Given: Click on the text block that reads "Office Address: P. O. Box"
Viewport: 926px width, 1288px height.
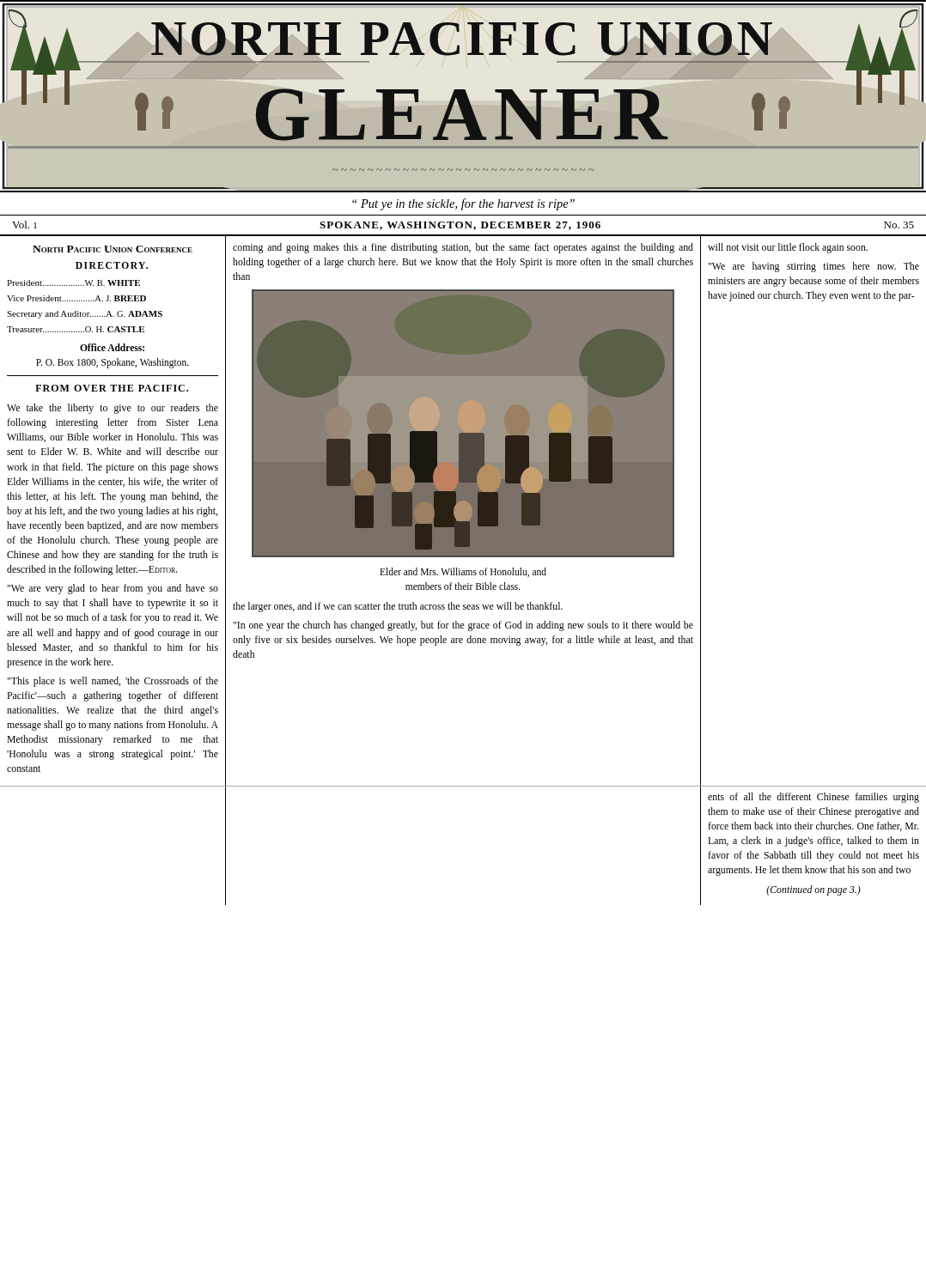Looking at the screenshot, I should pos(113,356).
